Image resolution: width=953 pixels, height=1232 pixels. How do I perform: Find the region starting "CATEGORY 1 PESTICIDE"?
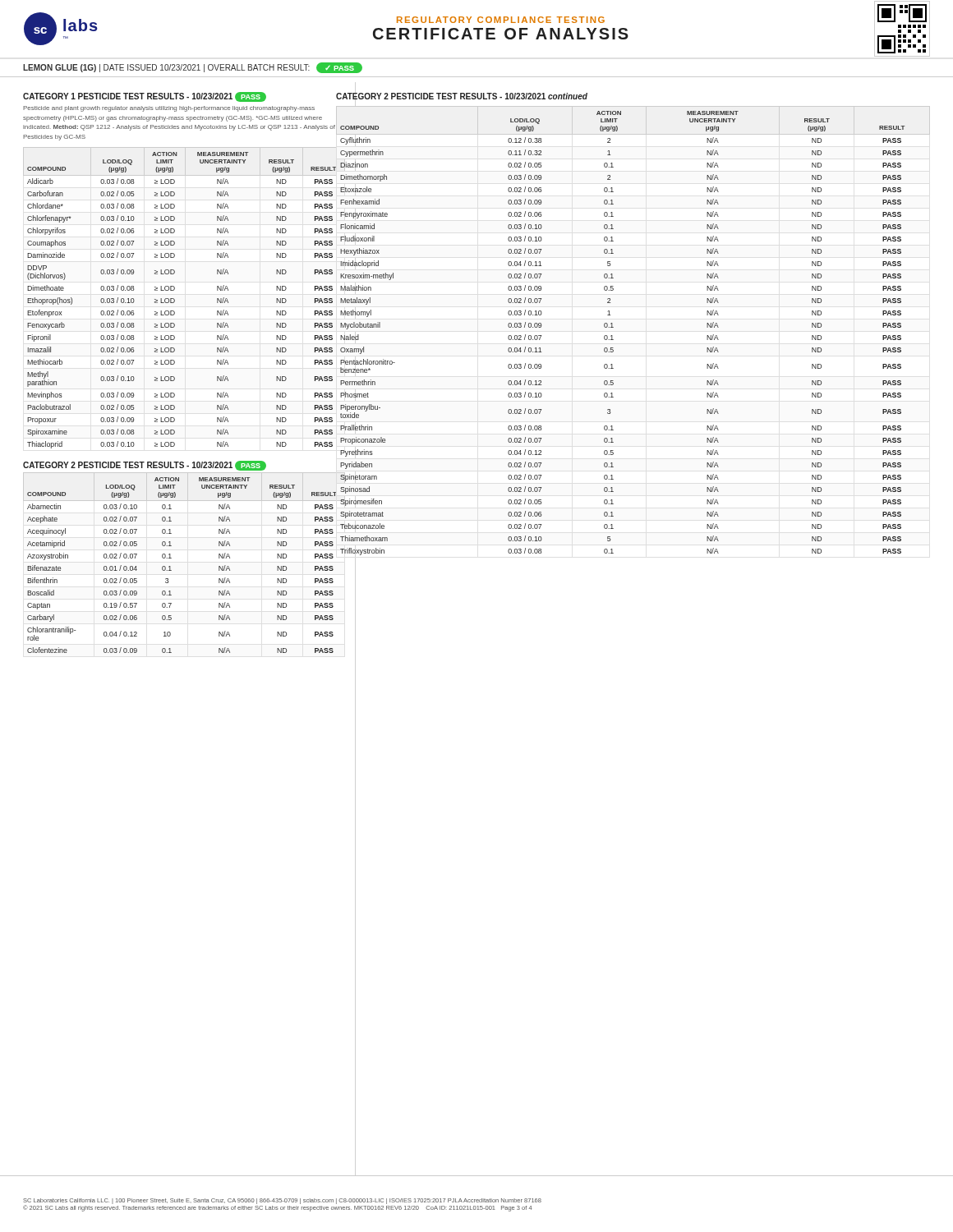(x=145, y=97)
